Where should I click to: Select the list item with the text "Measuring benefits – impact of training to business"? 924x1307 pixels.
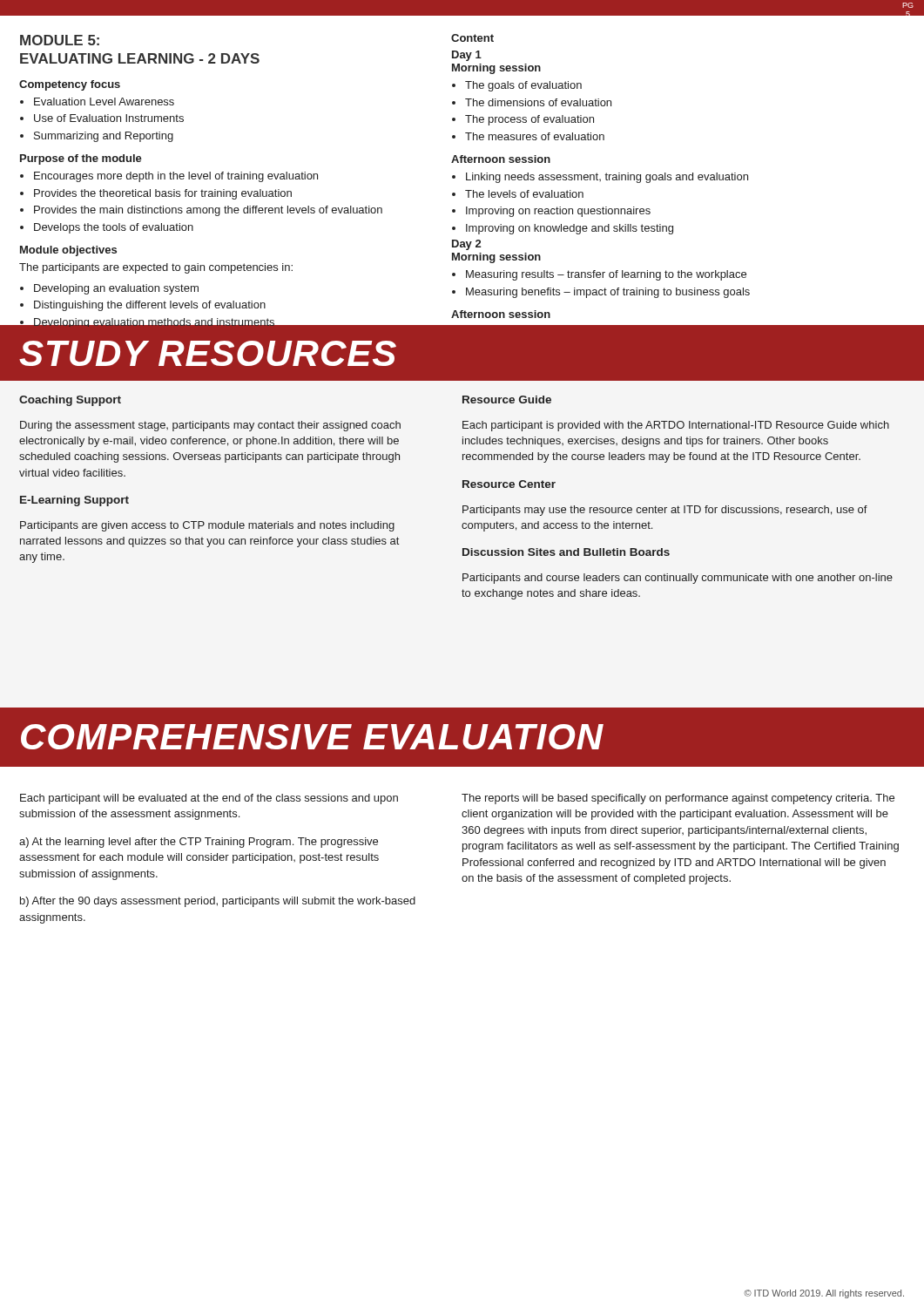point(608,291)
